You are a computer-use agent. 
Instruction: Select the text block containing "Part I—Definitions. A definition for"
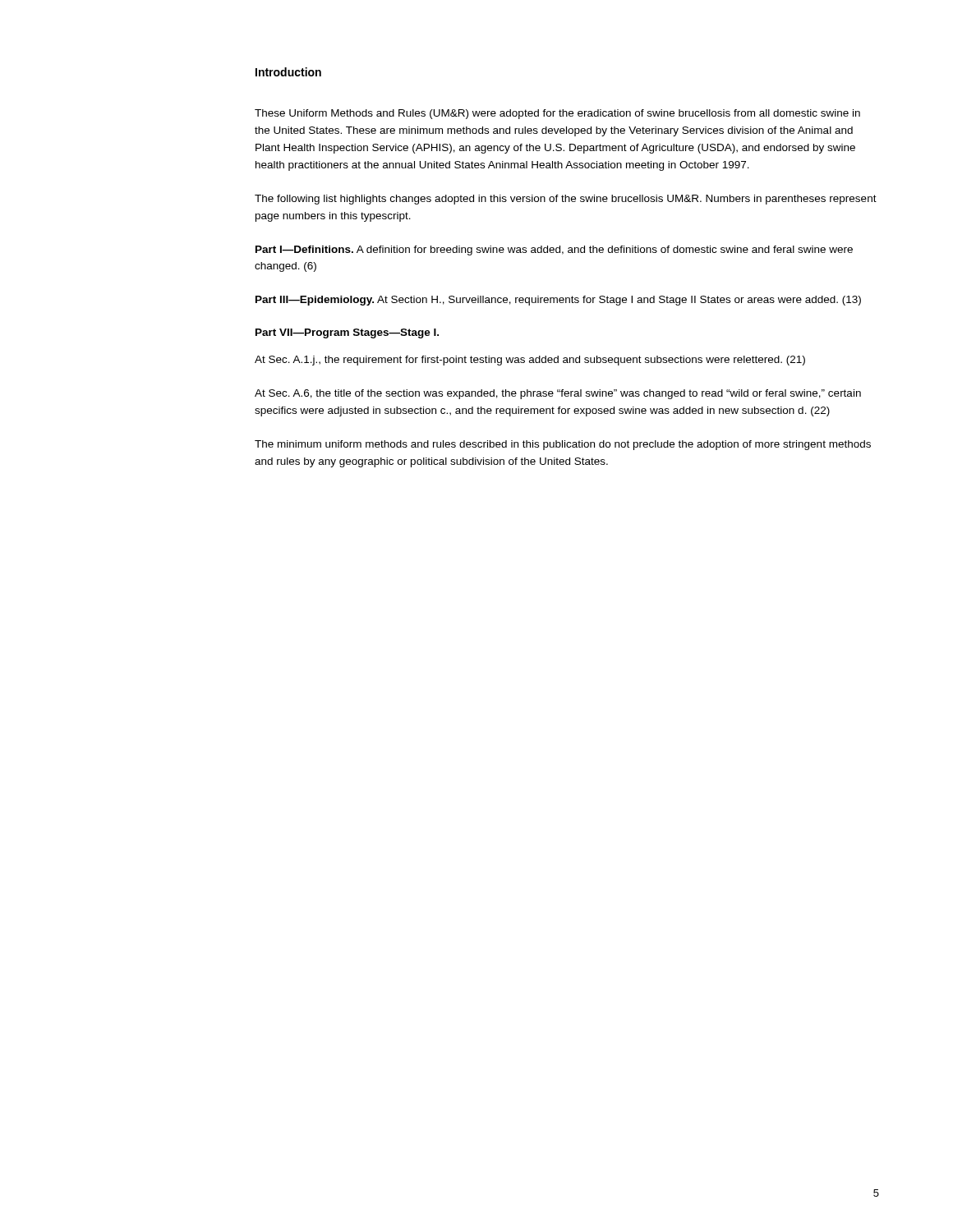tap(554, 257)
